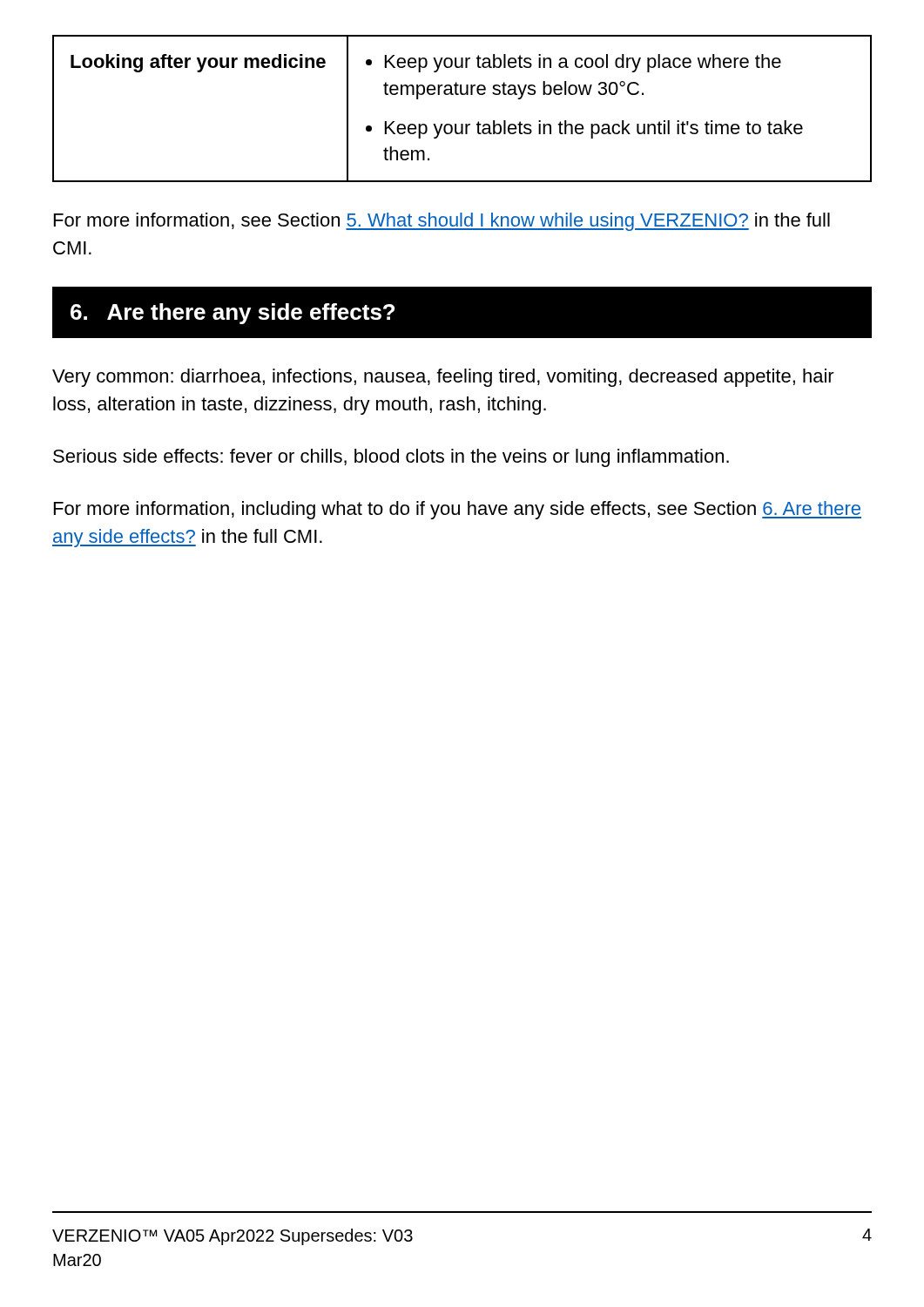Locate the text block starting "Very common: diarrhoea, infections, nausea, feeling tired,"

point(443,390)
